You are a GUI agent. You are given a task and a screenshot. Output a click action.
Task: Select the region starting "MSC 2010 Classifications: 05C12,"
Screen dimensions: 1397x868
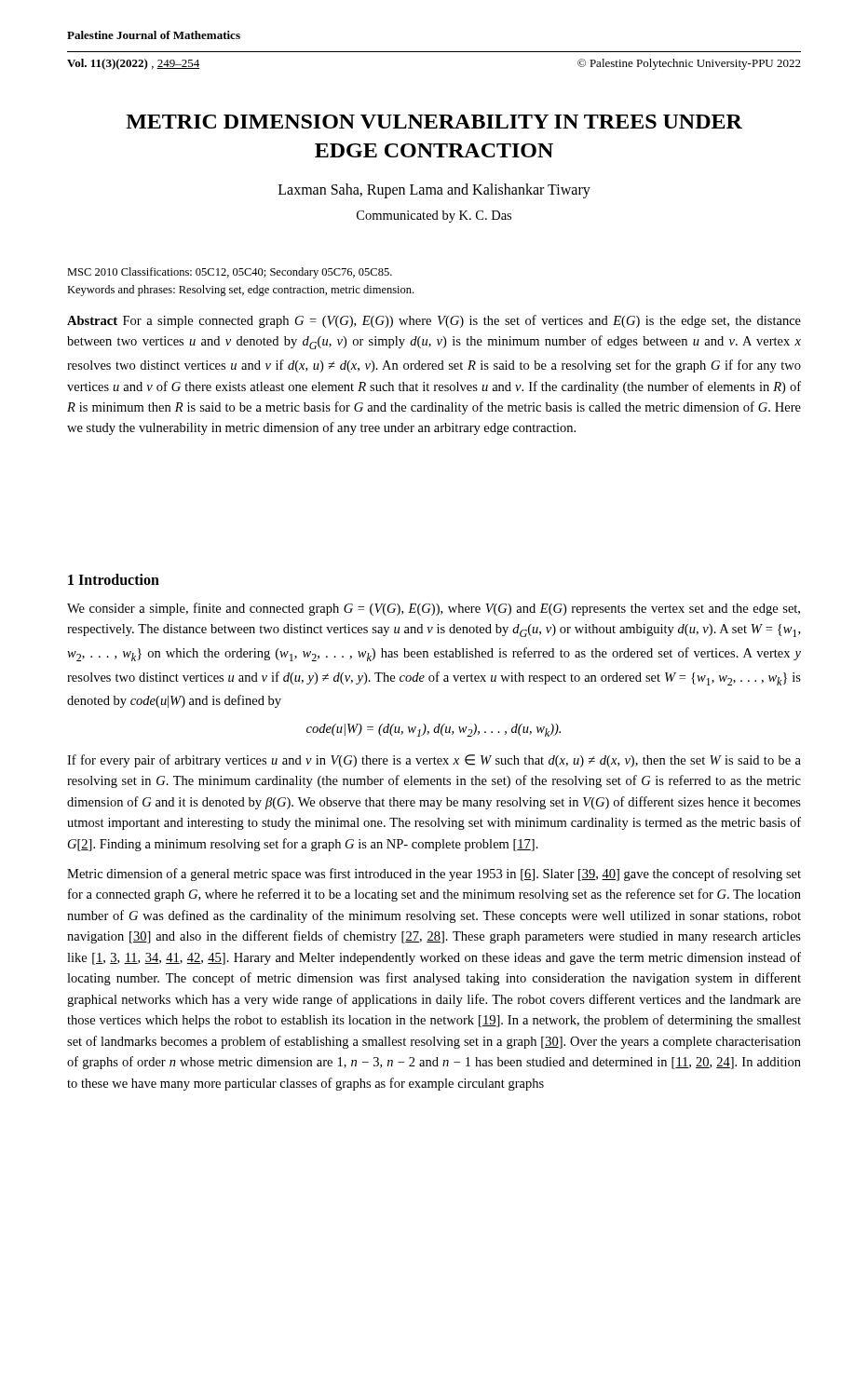click(x=230, y=272)
